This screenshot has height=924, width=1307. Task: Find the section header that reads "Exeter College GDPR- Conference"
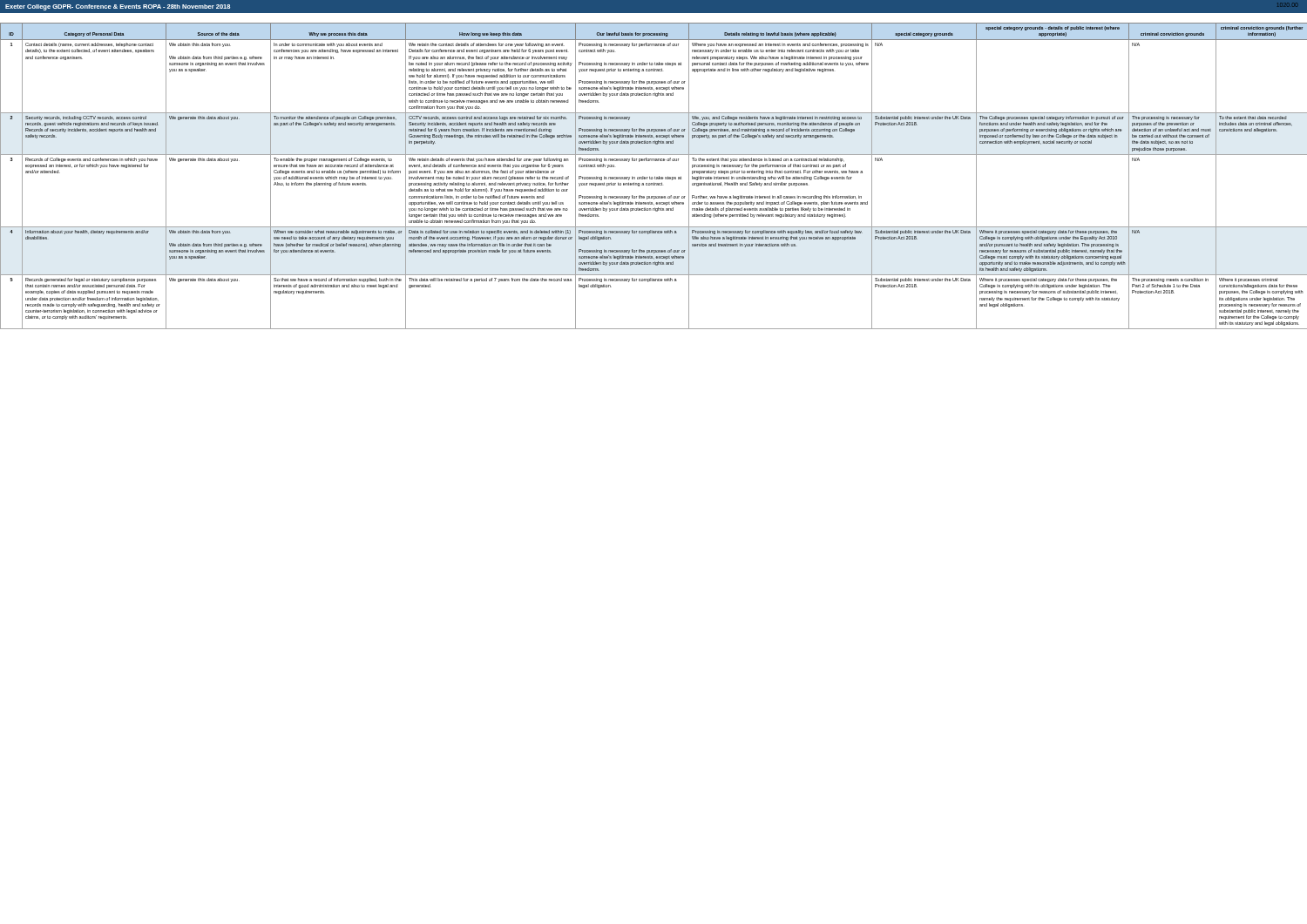pos(118,7)
